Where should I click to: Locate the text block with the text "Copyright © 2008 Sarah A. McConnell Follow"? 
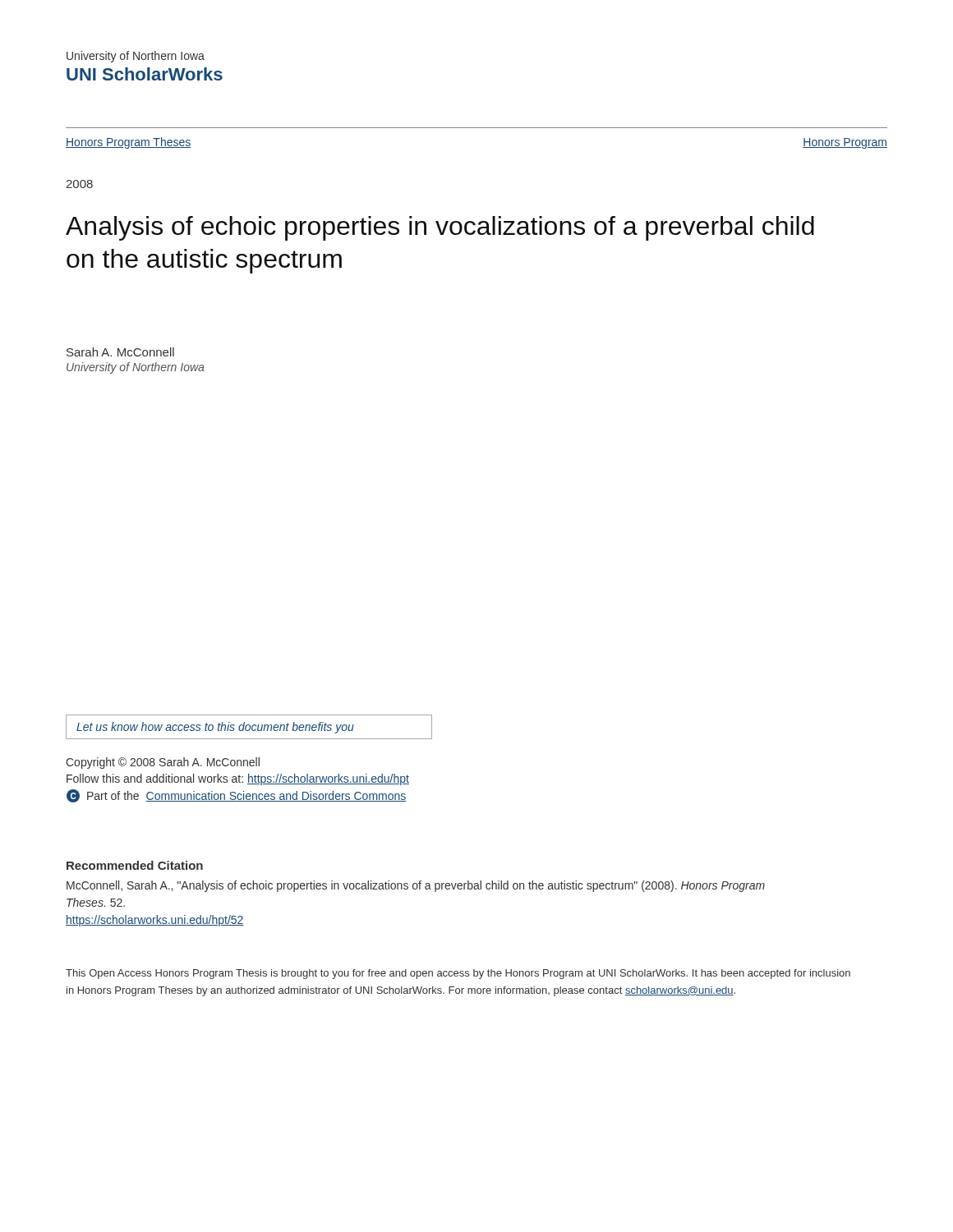pos(163,763)
